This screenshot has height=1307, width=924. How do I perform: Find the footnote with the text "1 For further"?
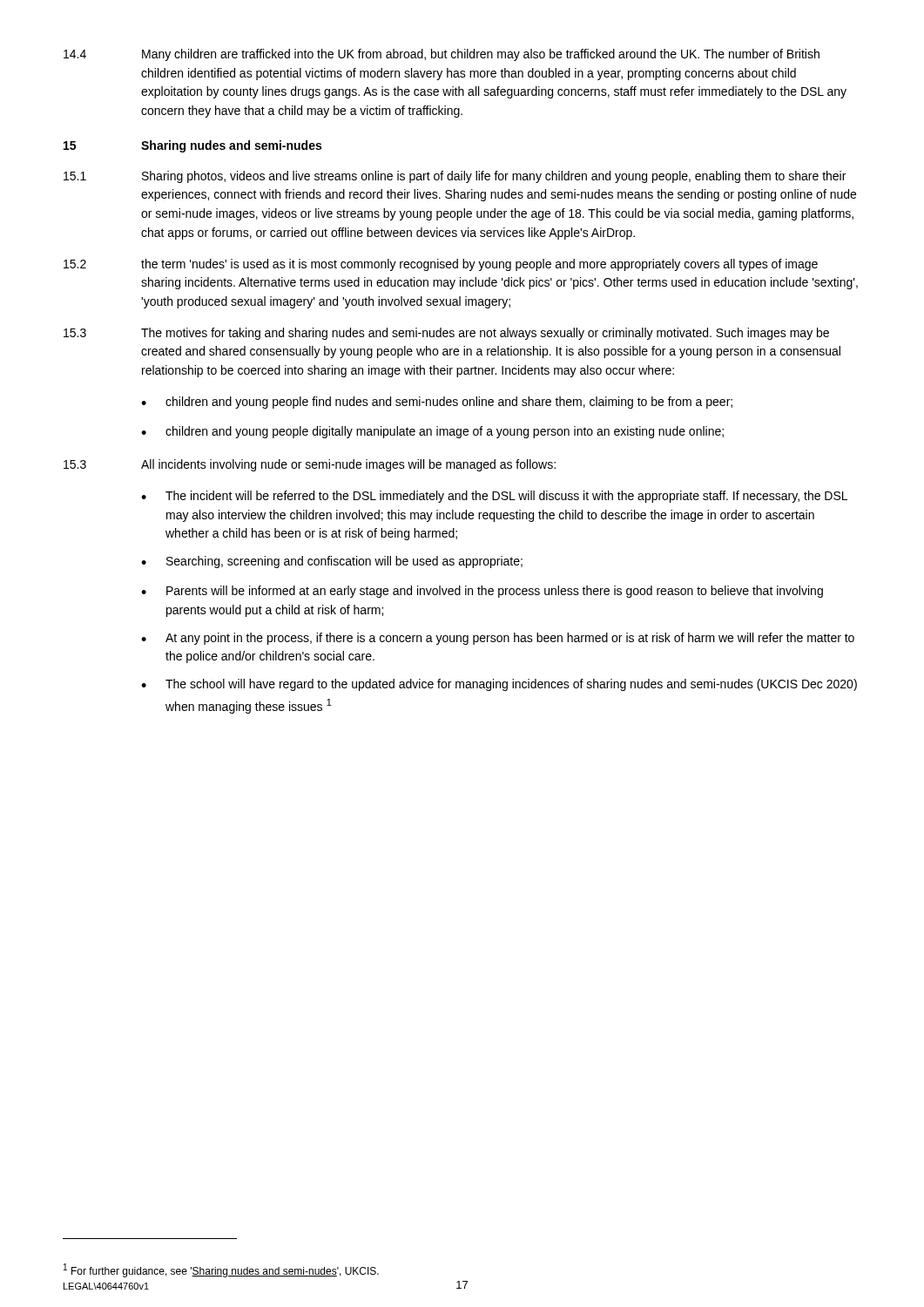pyautogui.click(x=221, y=1270)
